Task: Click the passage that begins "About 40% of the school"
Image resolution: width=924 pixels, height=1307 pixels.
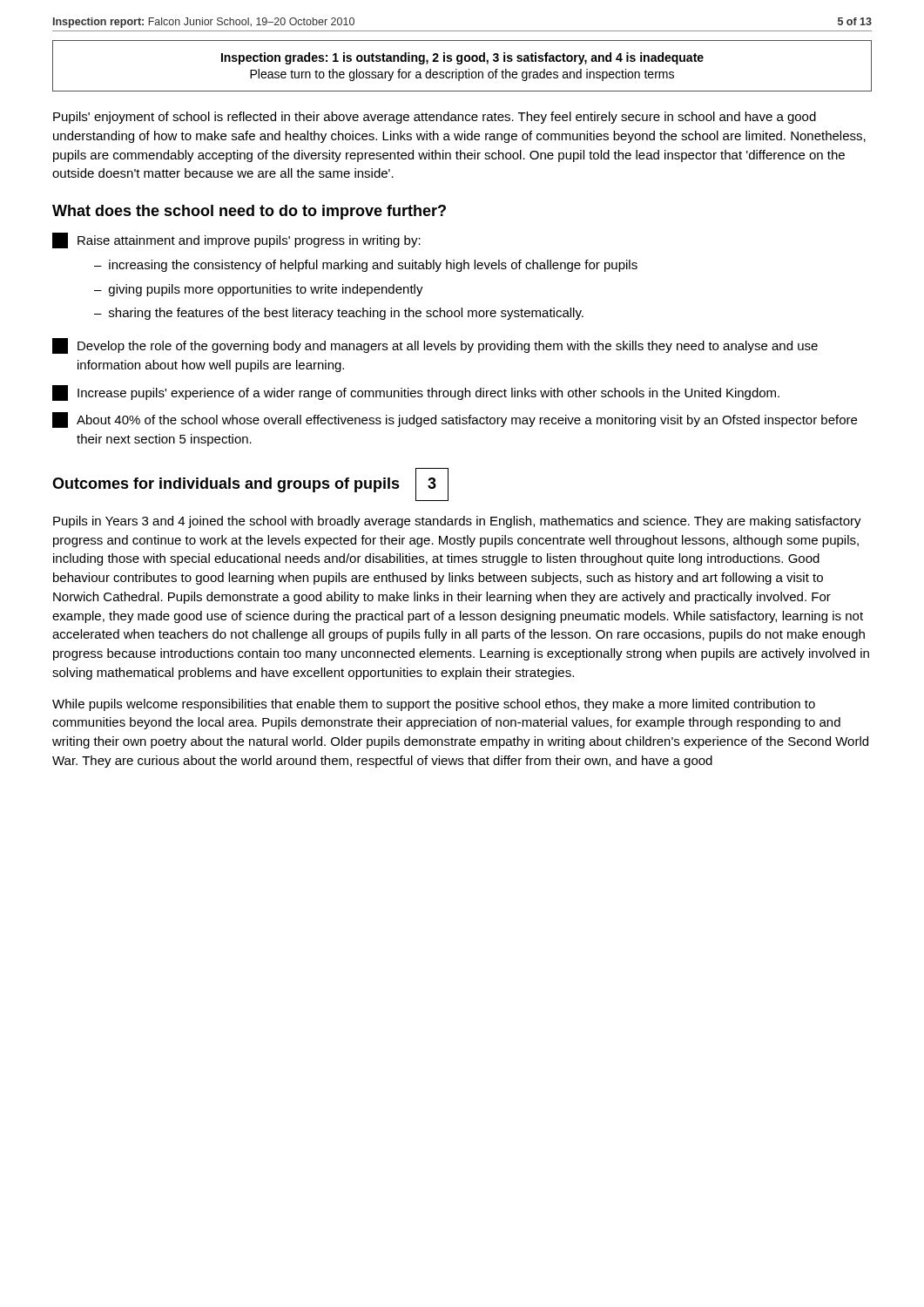Action: coord(462,430)
